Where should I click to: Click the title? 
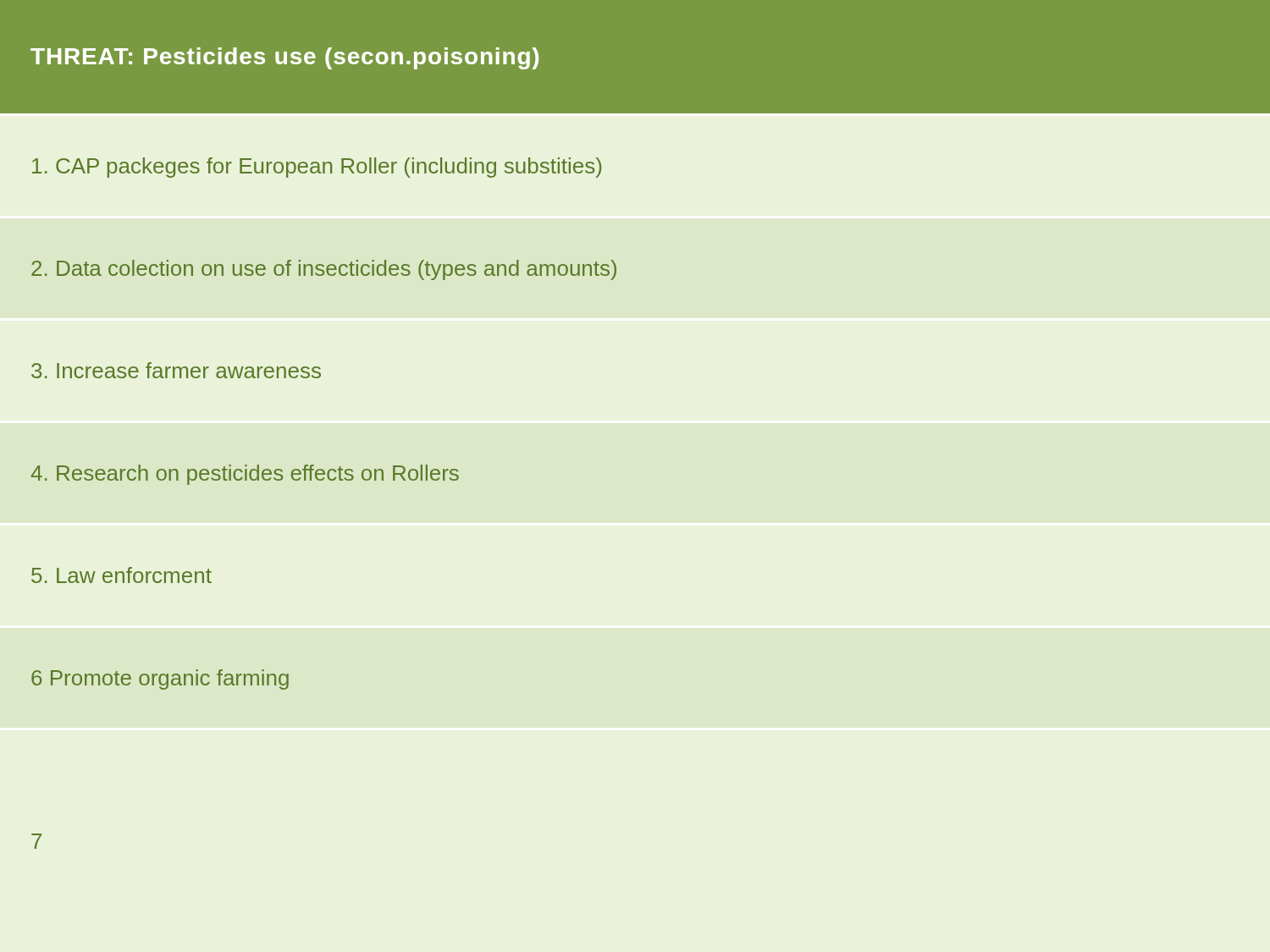286,57
